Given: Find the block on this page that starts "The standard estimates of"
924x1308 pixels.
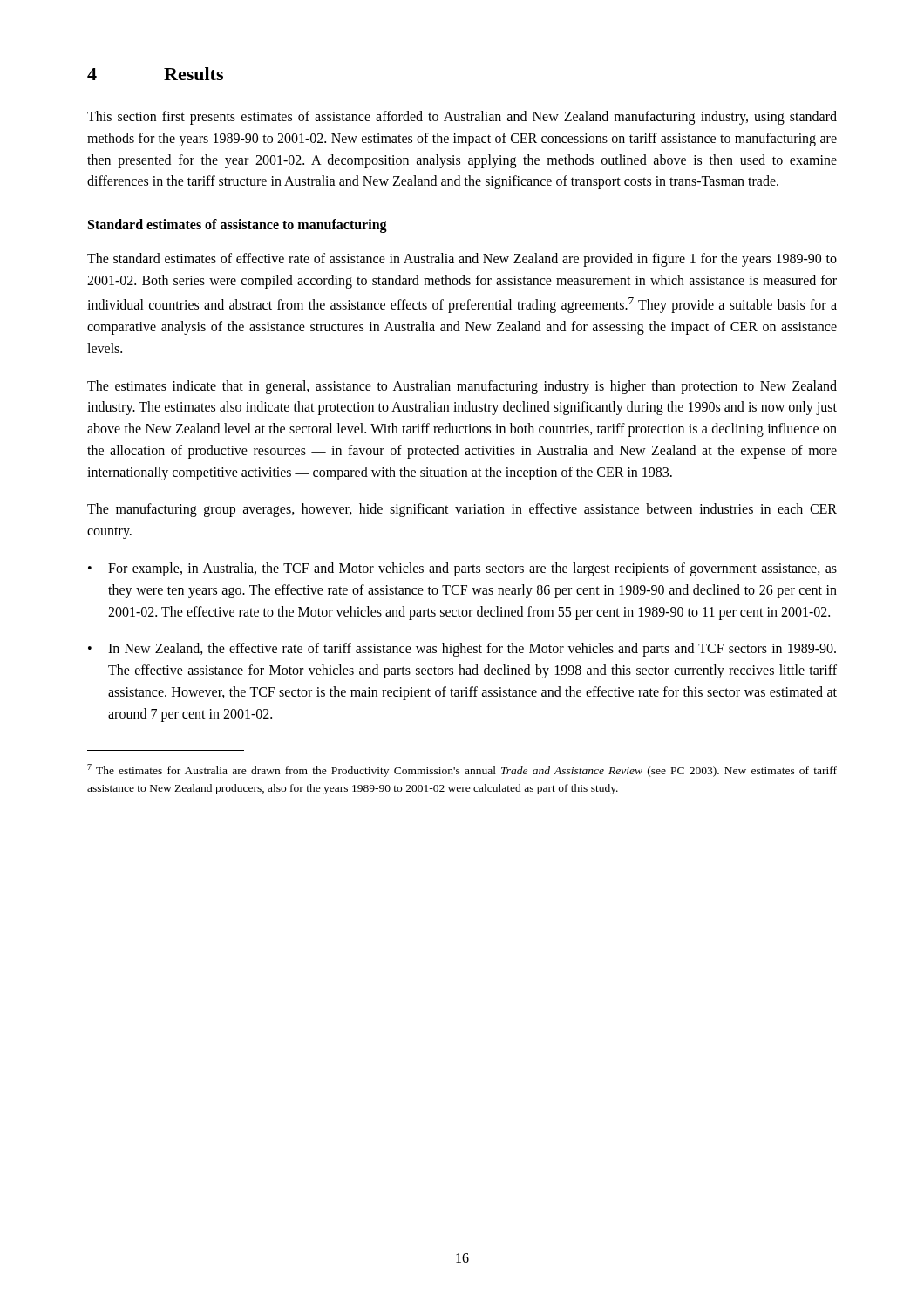Looking at the screenshot, I should (x=462, y=304).
